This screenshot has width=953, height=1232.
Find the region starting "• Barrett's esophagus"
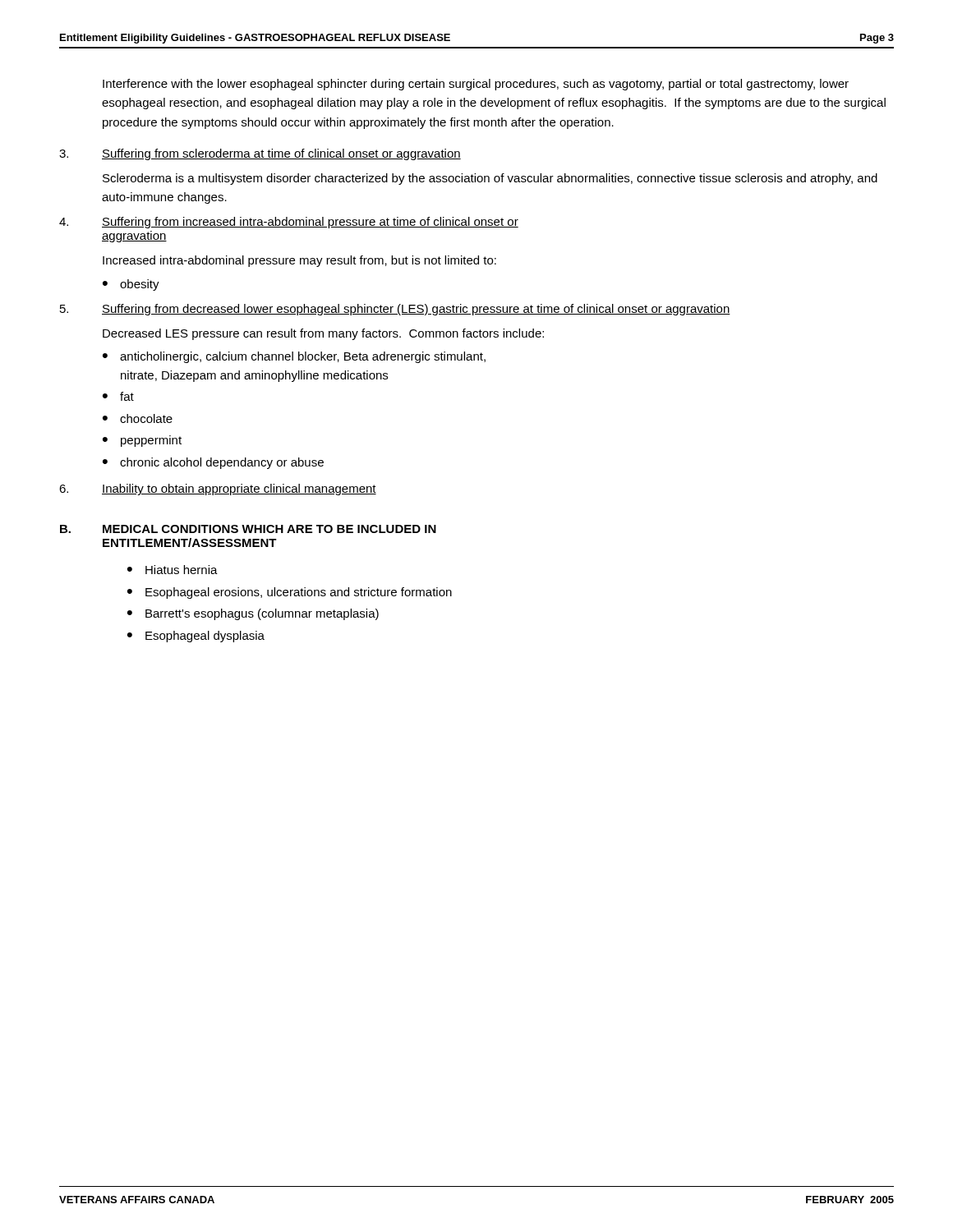253,614
